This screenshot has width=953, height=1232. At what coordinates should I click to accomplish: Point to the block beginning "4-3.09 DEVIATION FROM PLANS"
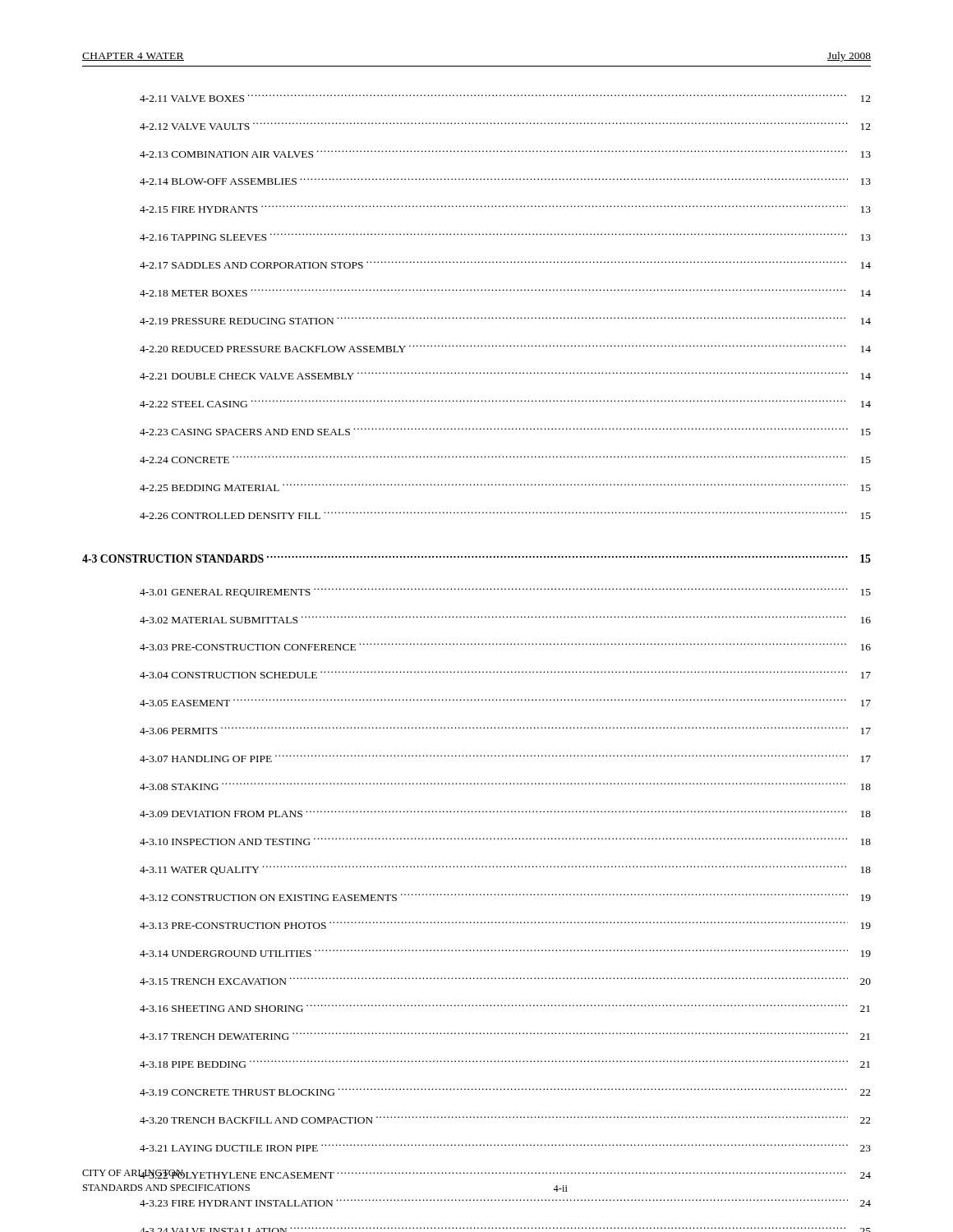pyautogui.click(x=505, y=812)
